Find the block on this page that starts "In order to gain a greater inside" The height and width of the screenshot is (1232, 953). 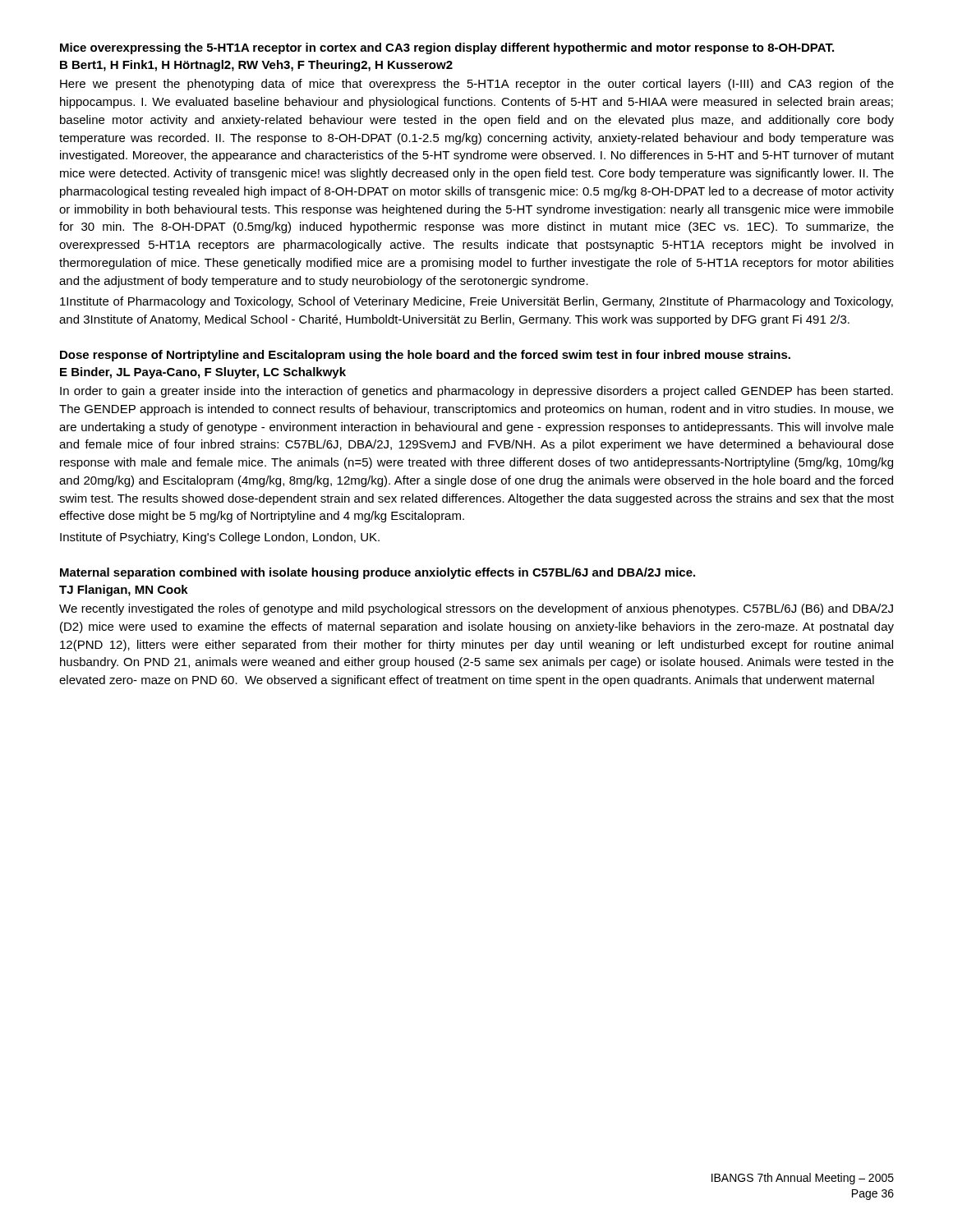tap(476, 453)
